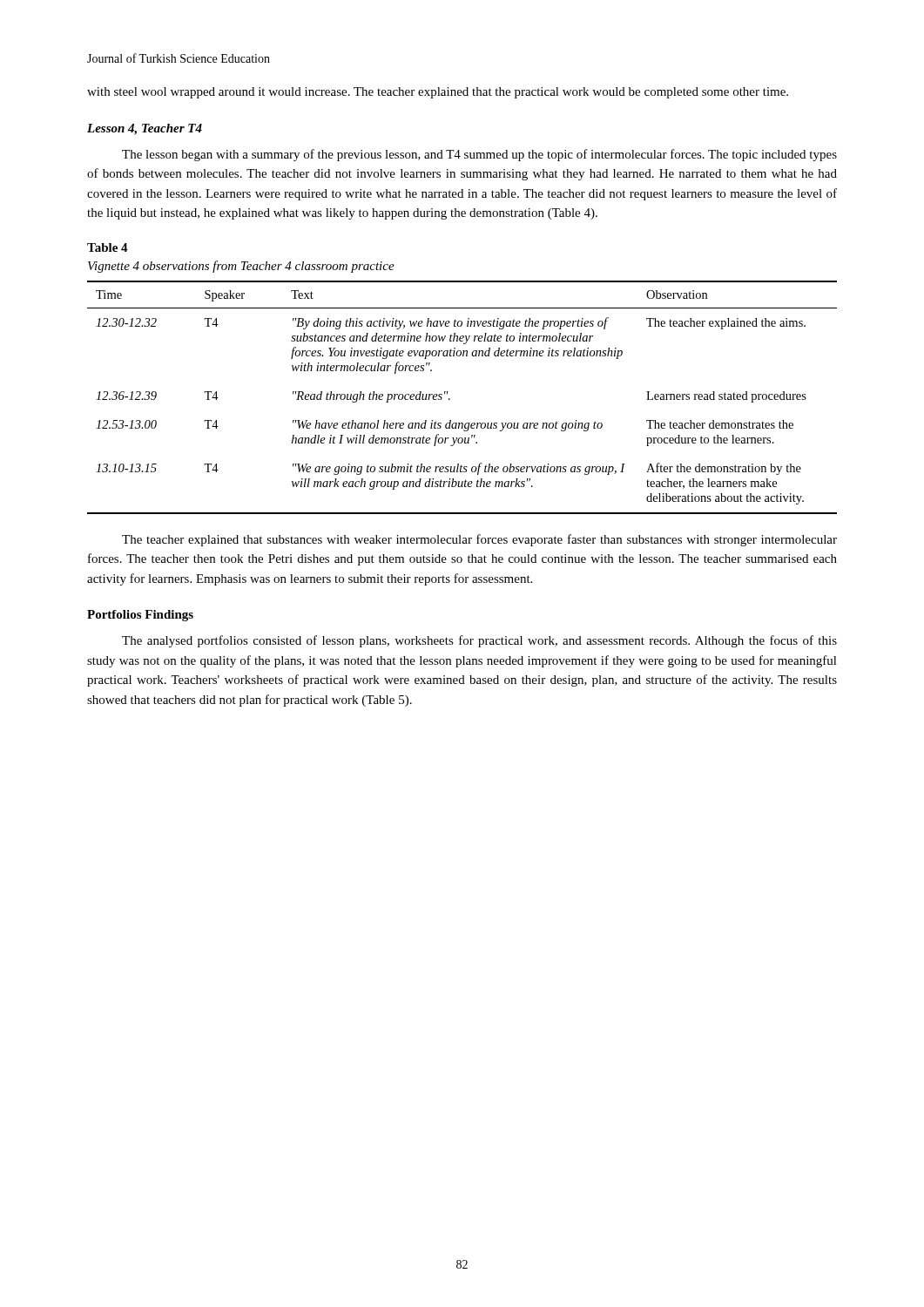Viewport: 924px width, 1307px height.
Task: Select the element starting "Table 4"
Action: [x=107, y=247]
